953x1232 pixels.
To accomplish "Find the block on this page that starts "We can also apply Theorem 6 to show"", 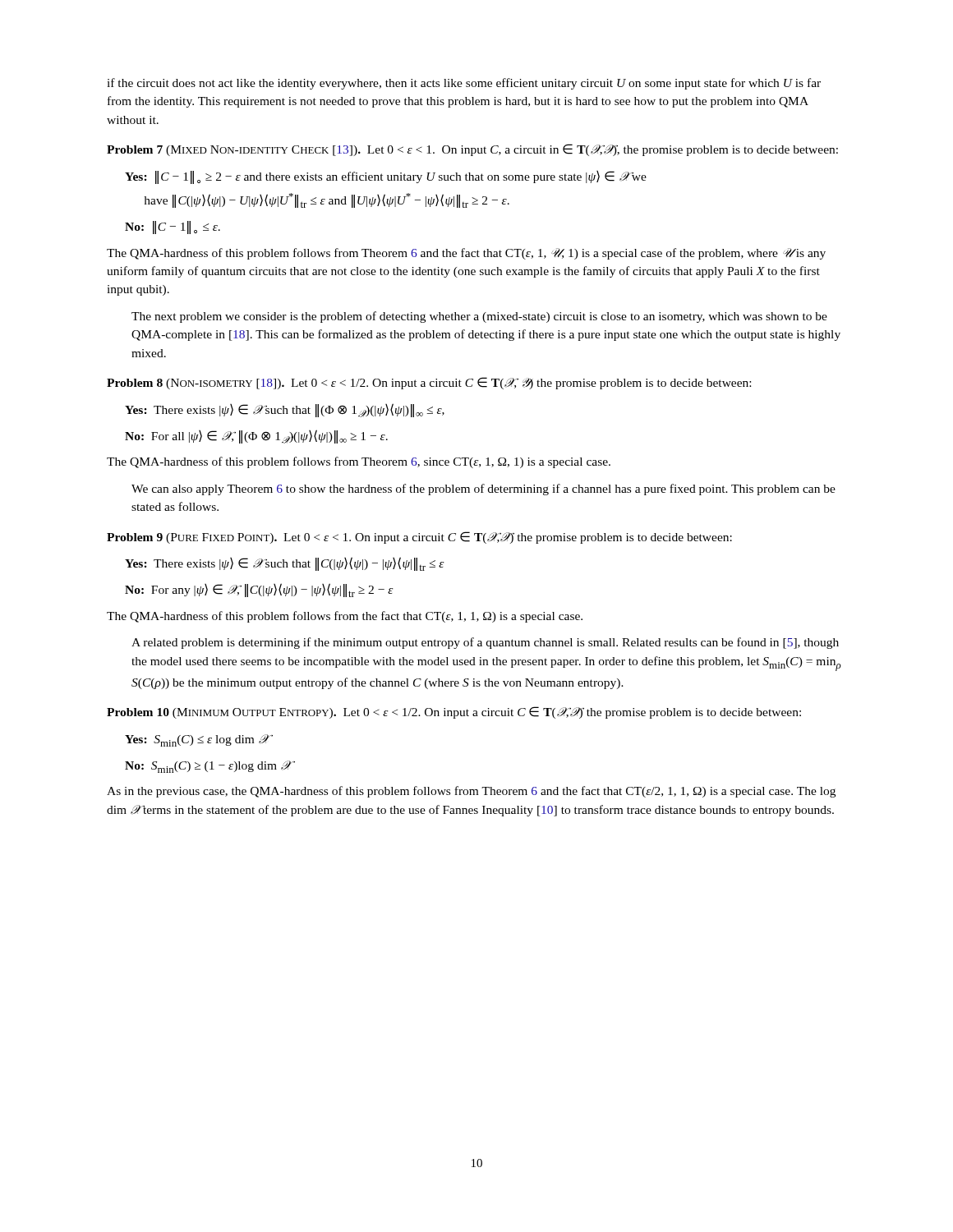I will pyautogui.click(x=483, y=497).
